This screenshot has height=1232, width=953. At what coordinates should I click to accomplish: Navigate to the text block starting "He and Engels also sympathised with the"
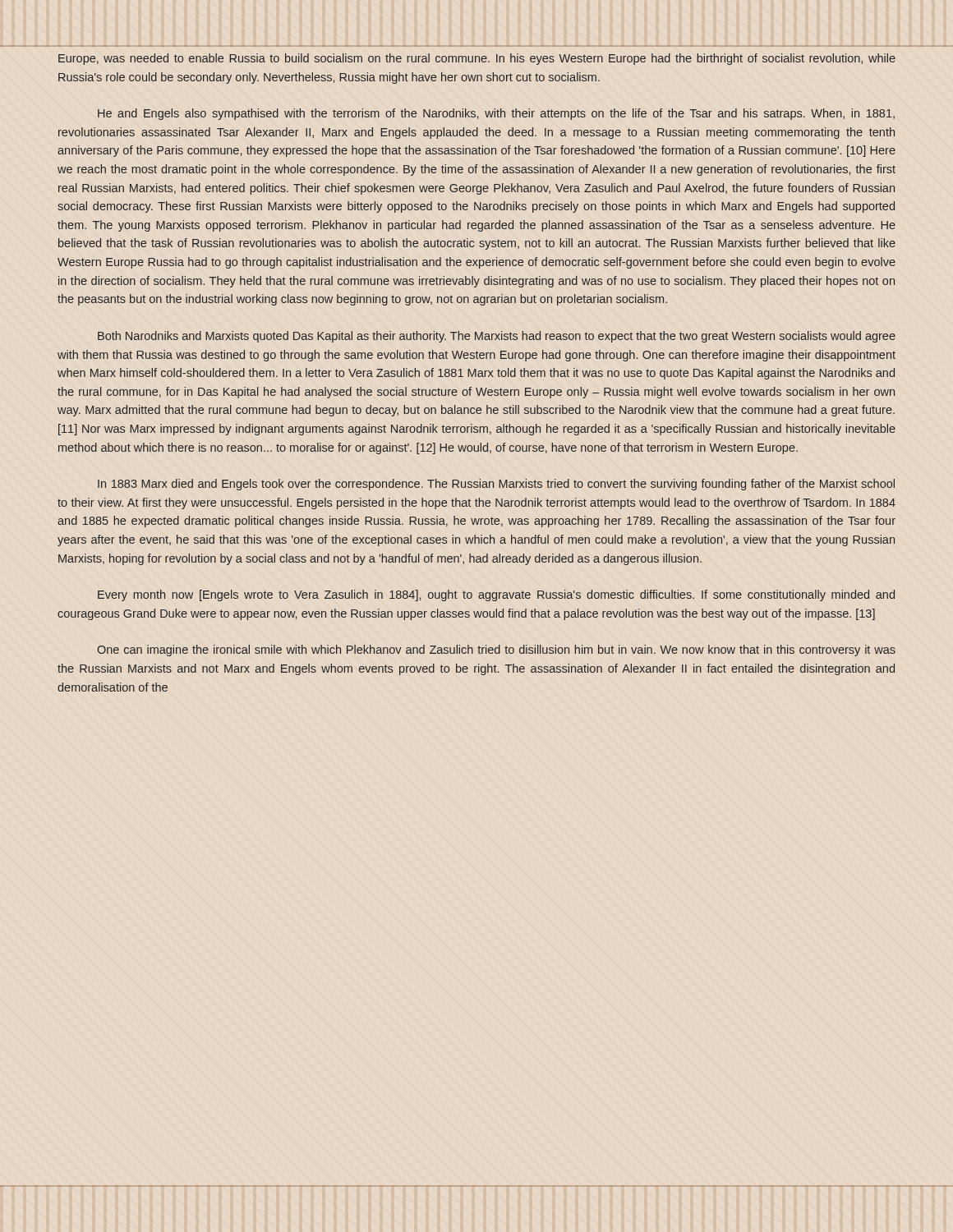click(x=476, y=206)
